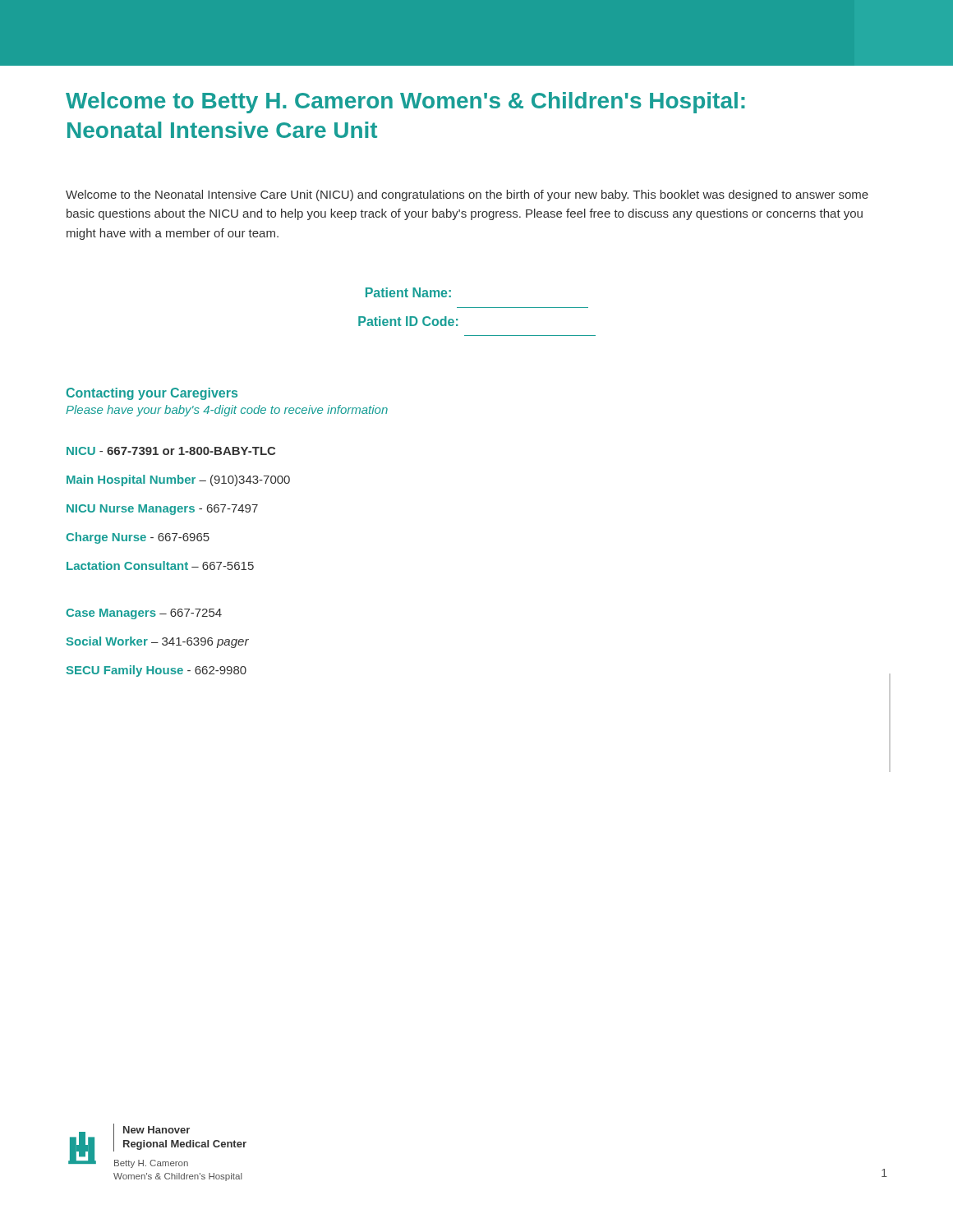Viewport: 953px width, 1232px height.
Task: Find the text starting "Main Hospital Number –"
Action: [x=178, y=479]
